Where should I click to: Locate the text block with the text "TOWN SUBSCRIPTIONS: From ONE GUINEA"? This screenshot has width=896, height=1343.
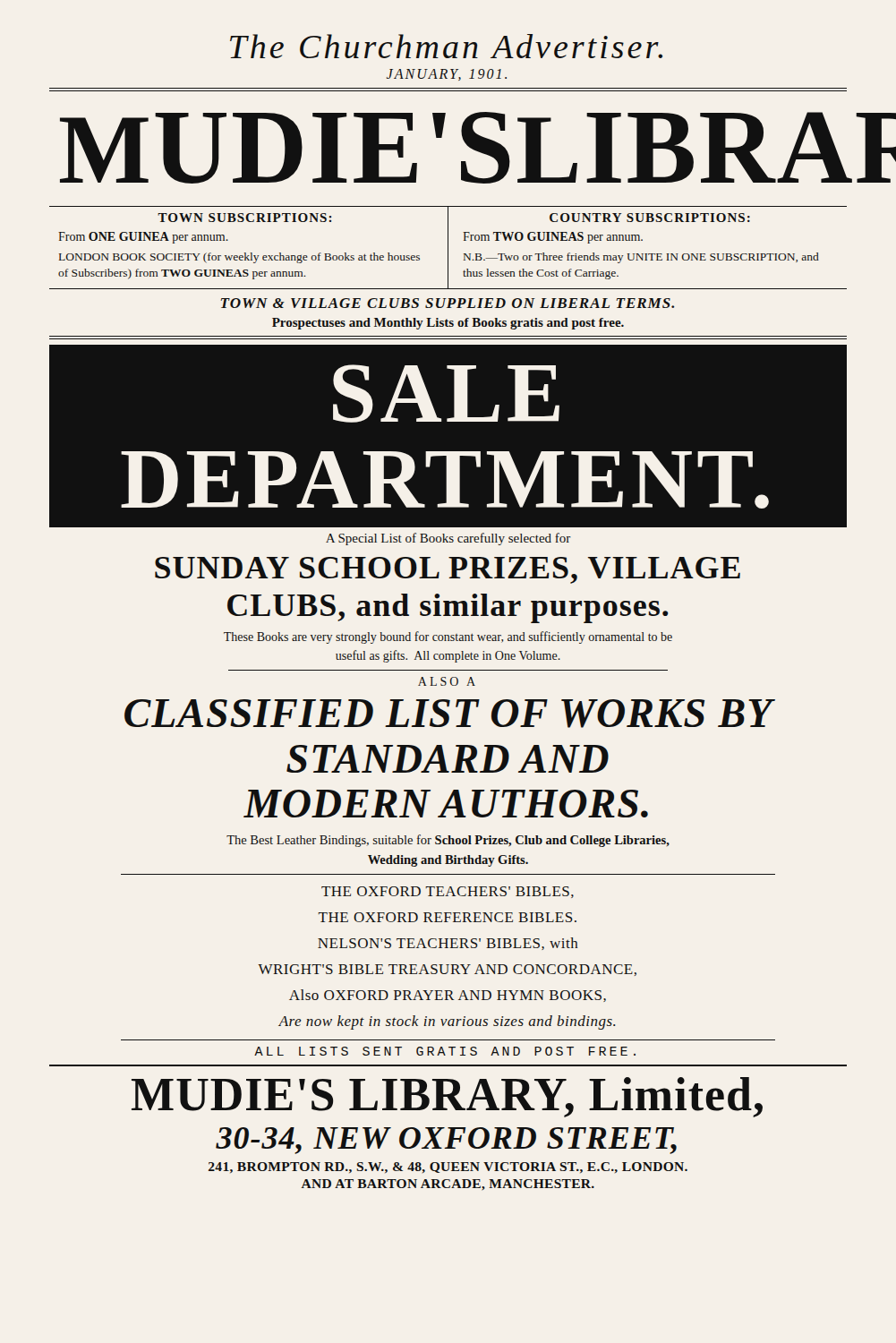tap(448, 248)
